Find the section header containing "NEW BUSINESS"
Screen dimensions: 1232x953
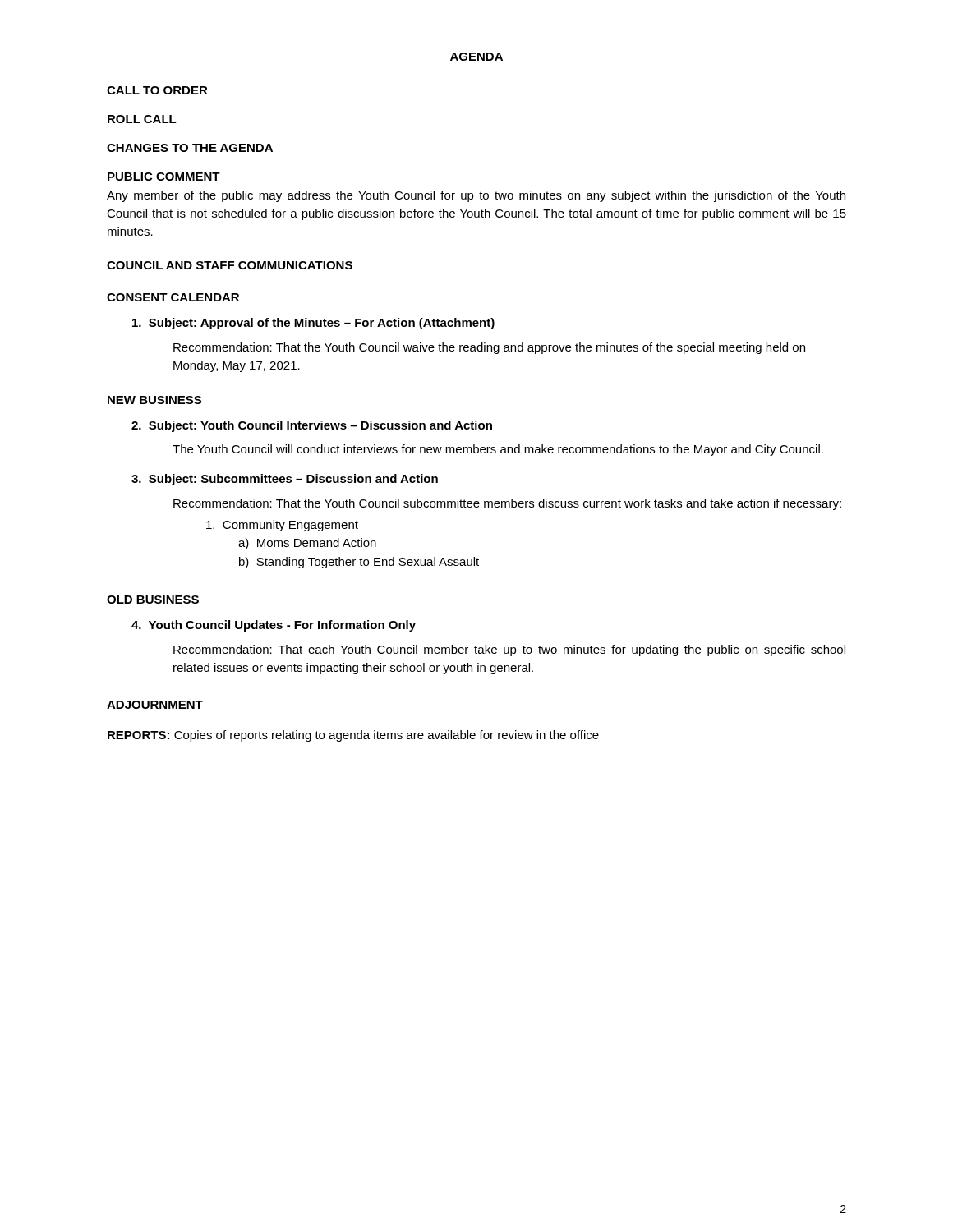[154, 399]
